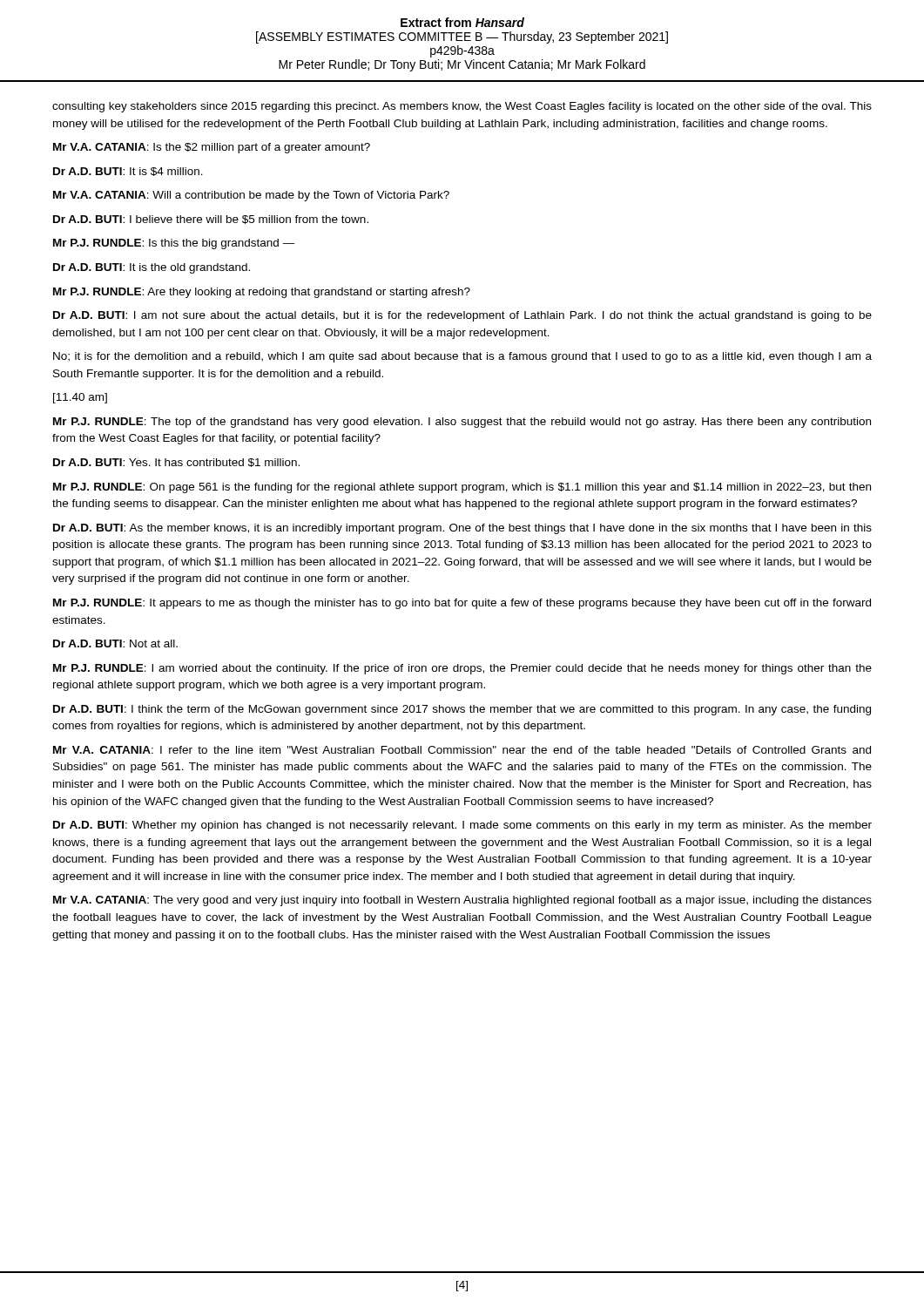Find the text block with the text "Mr V.A. CATANIA: Is the $2 million"
This screenshot has height=1307, width=924.
point(212,148)
